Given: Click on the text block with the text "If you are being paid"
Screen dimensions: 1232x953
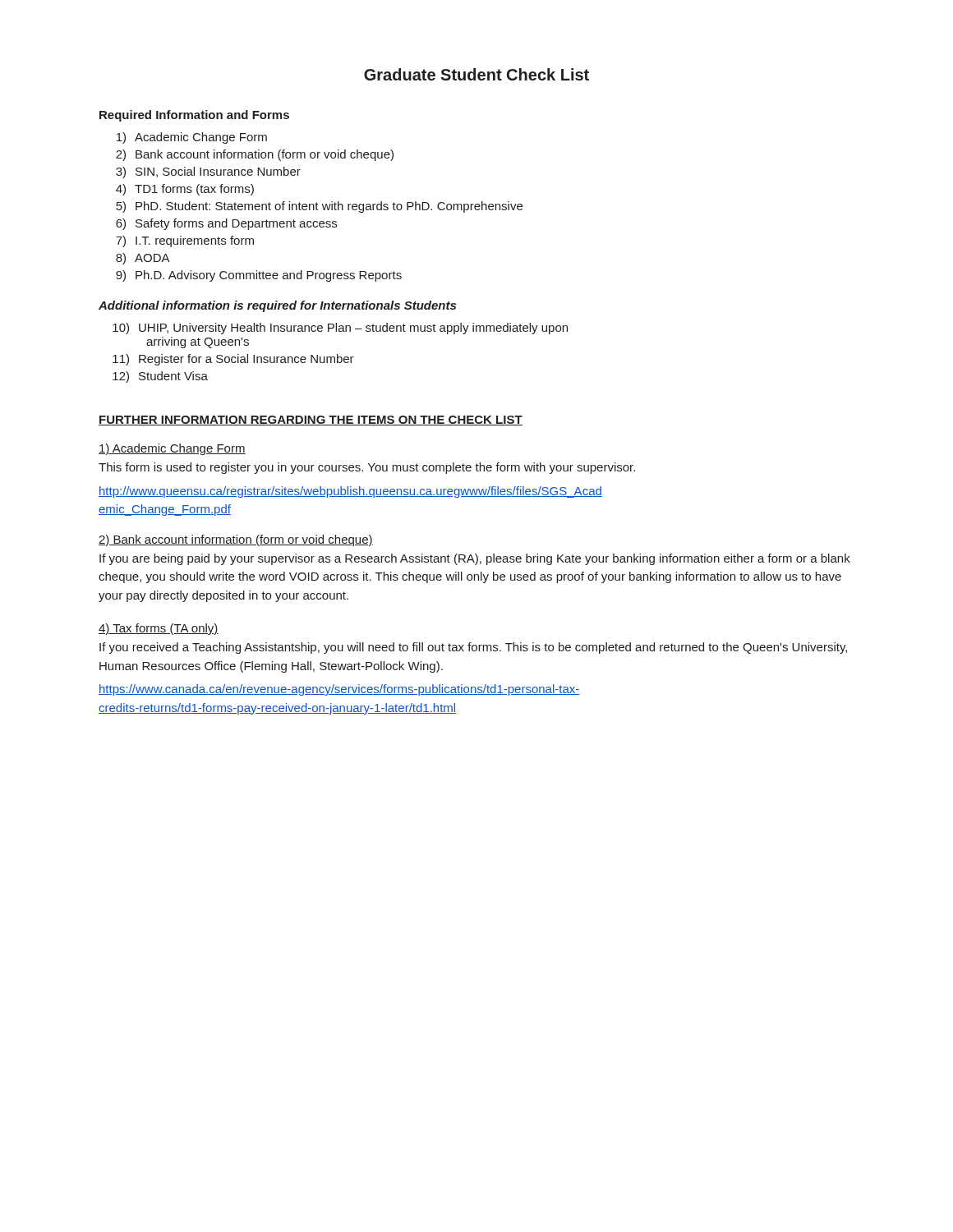Looking at the screenshot, I should [x=474, y=576].
